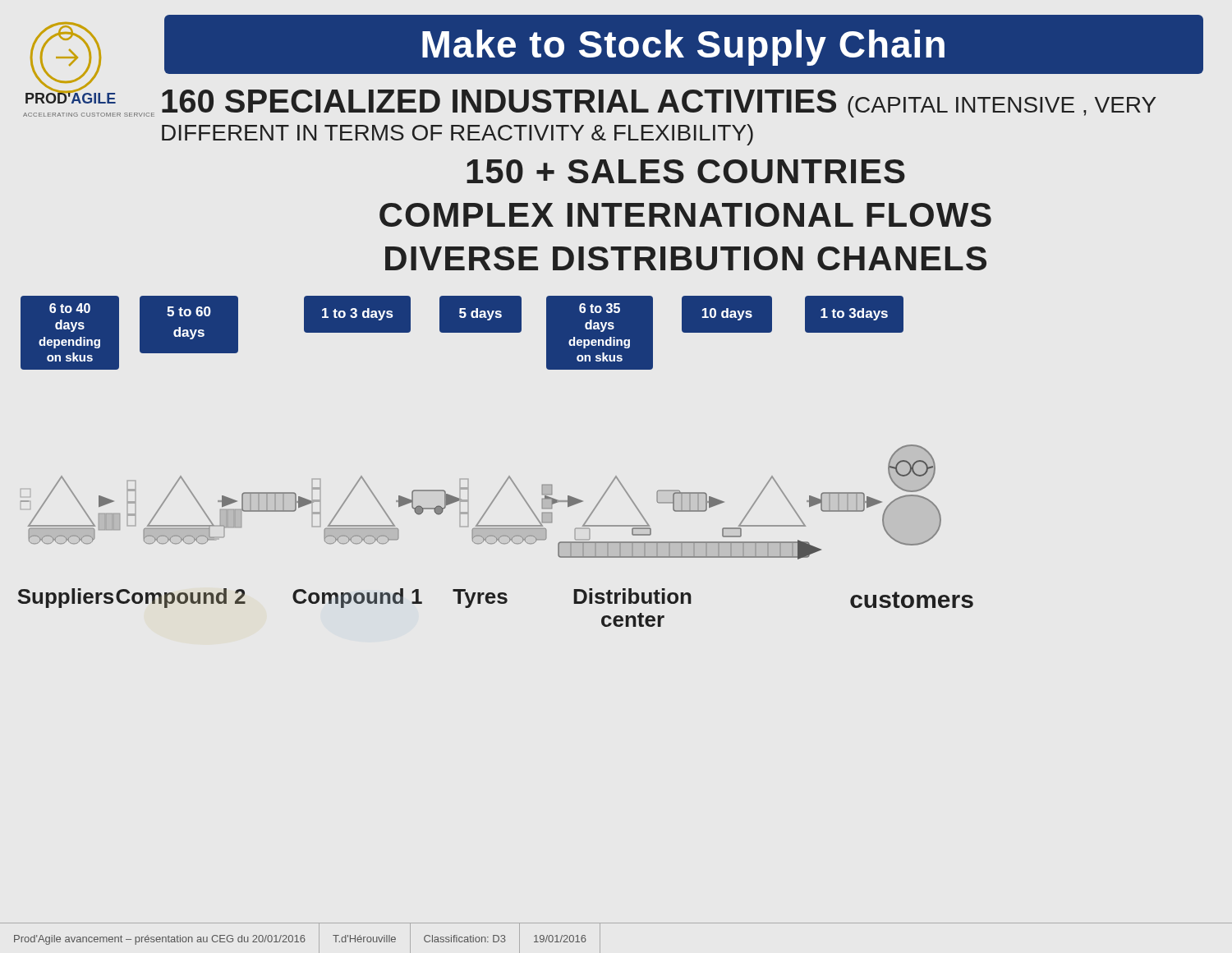
Task: Locate the infographic
Action: (618, 468)
